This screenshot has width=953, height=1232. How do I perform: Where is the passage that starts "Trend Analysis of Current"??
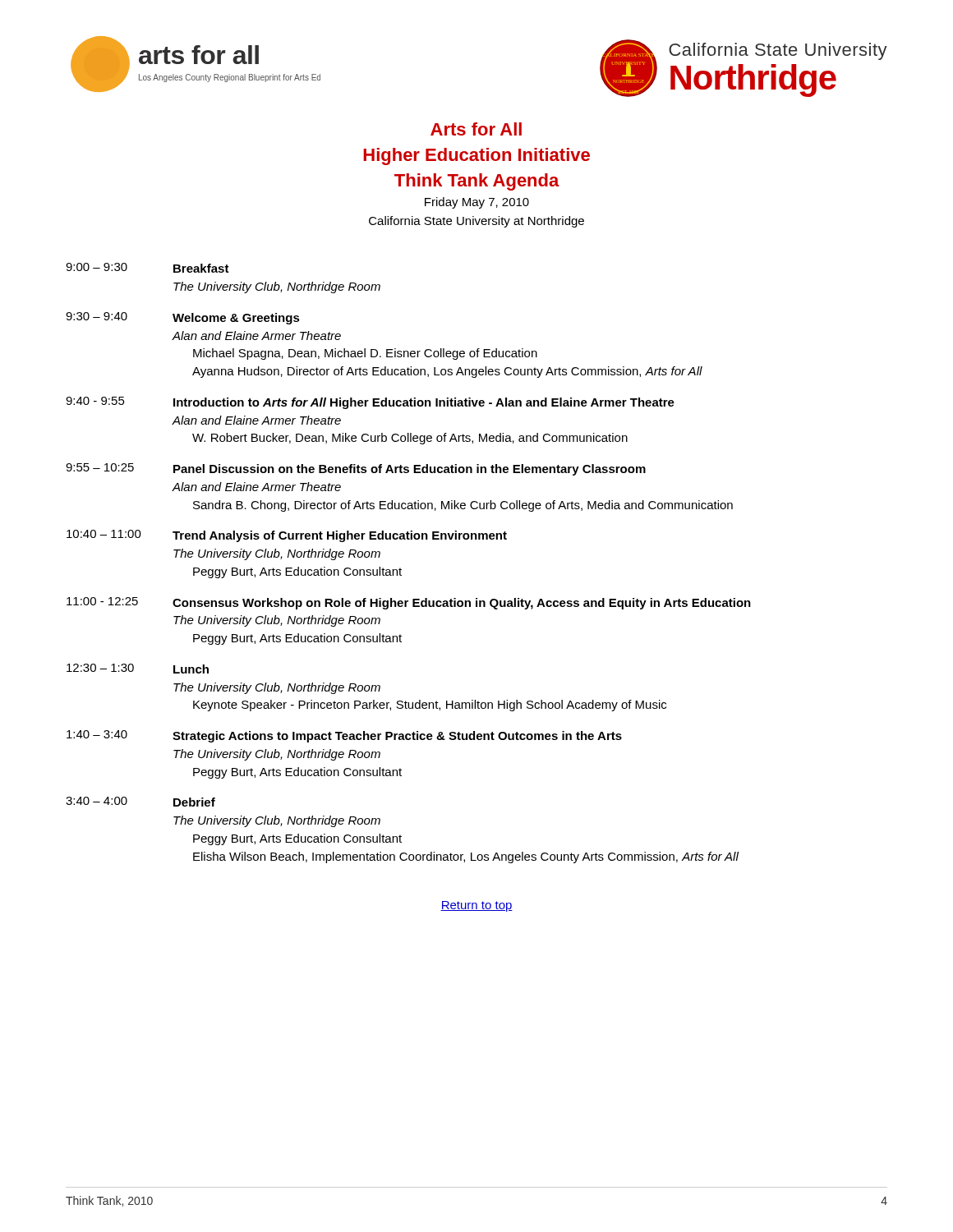click(340, 536)
